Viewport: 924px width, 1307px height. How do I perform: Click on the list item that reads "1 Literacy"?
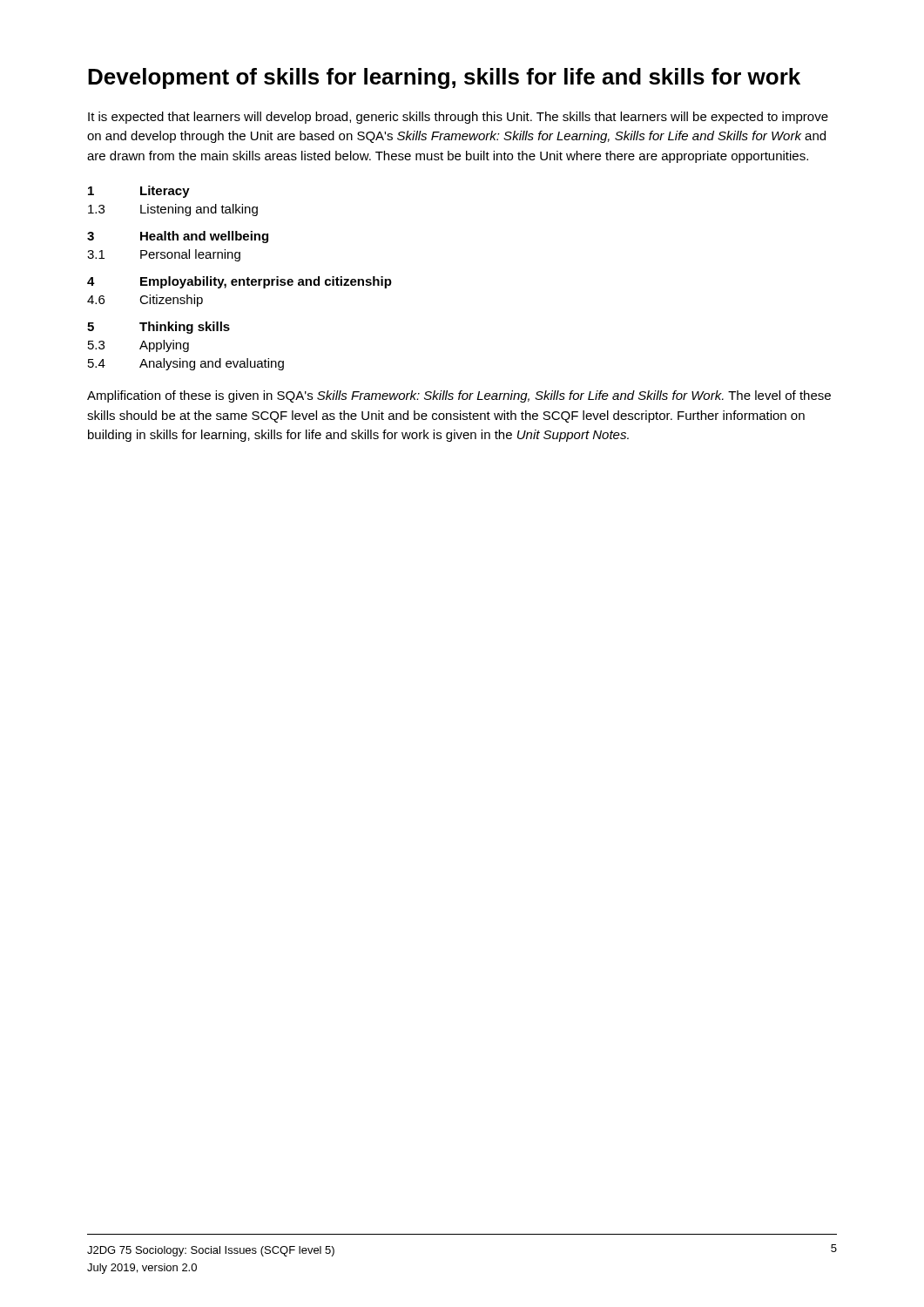pos(138,190)
